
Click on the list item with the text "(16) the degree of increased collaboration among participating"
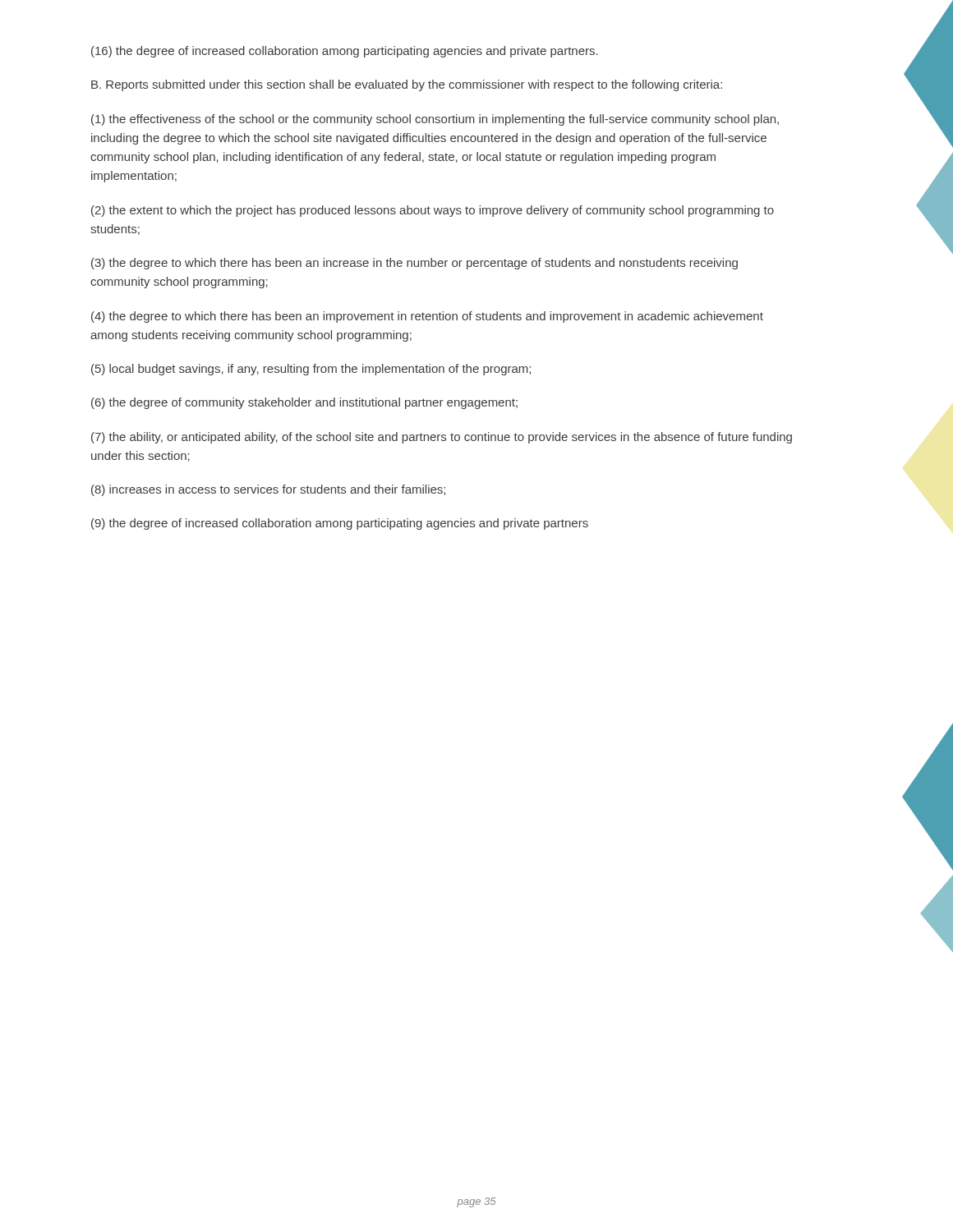[x=345, y=51]
